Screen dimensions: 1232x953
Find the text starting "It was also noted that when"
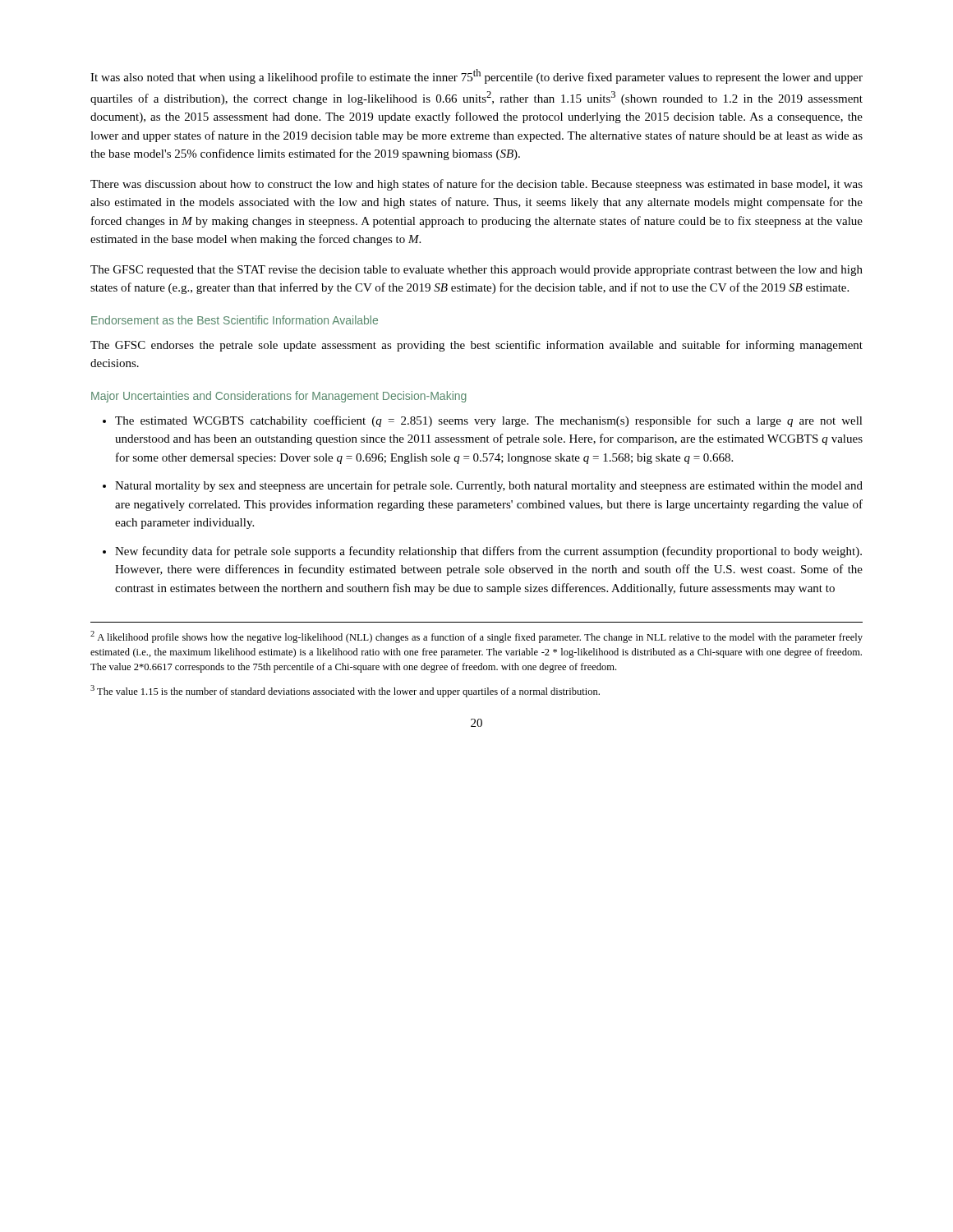tap(476, 114)
